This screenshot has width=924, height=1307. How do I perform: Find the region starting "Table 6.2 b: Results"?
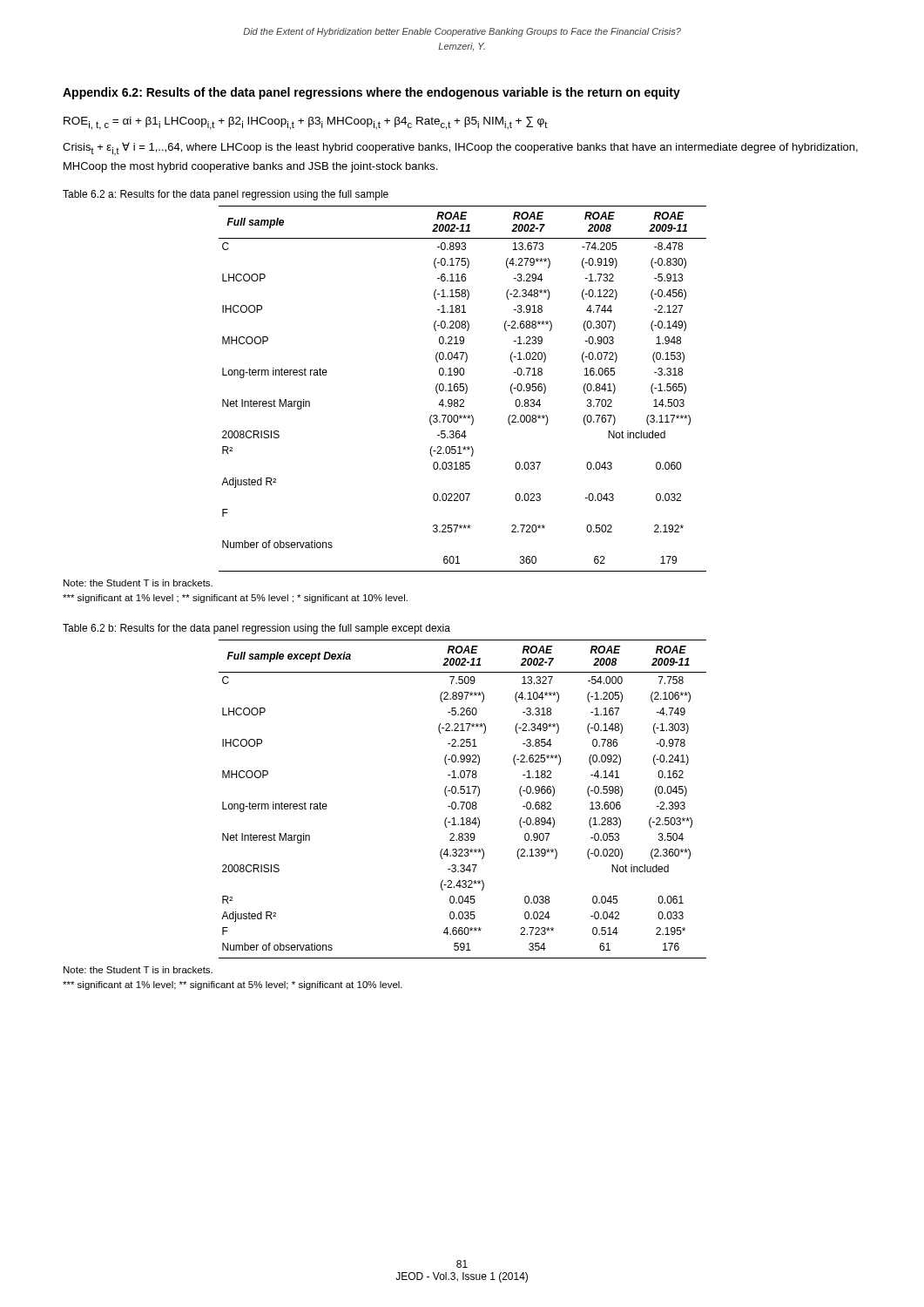(x=256, y=628)
